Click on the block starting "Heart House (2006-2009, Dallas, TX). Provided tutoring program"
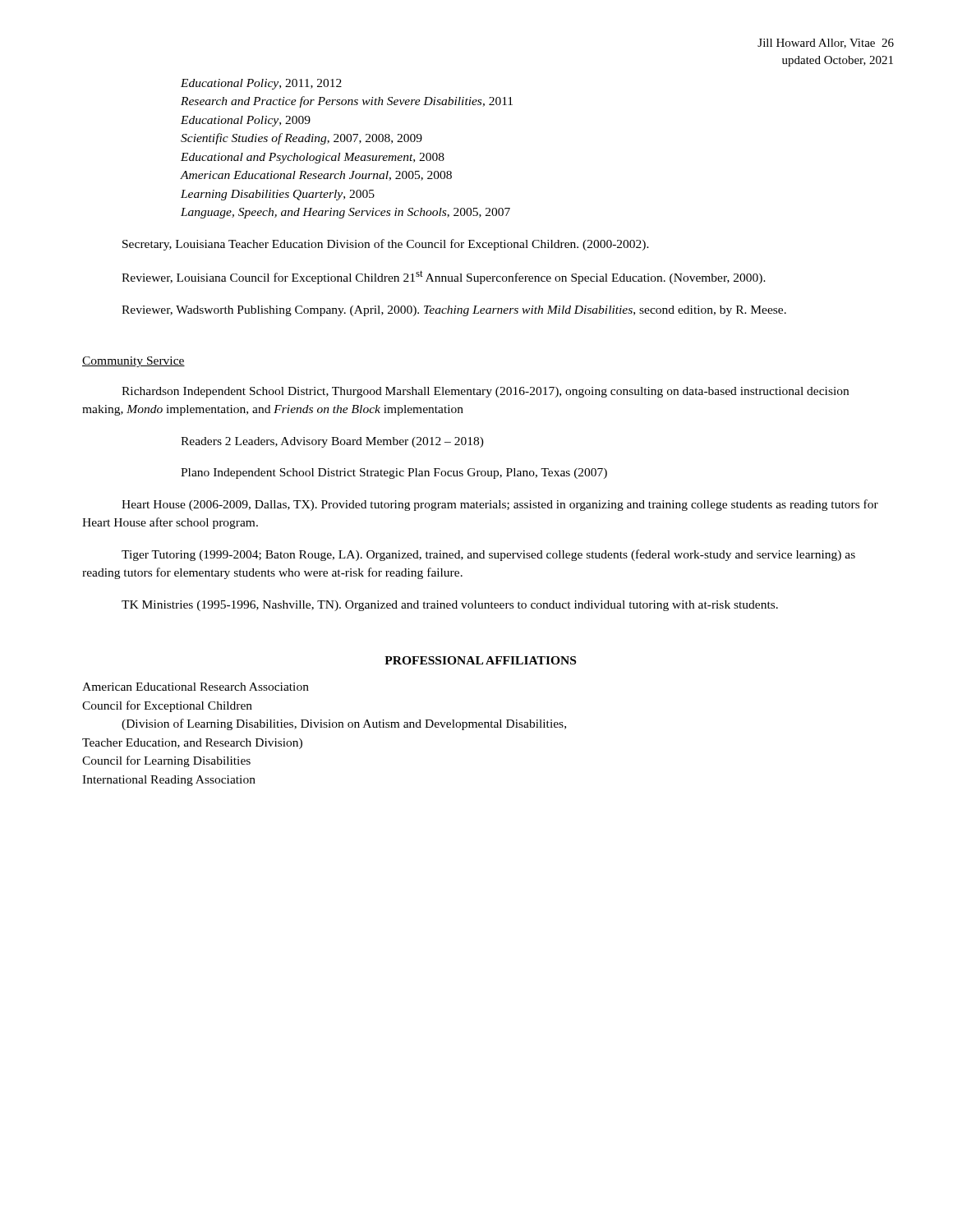The image size is (953, 1232). pyautogui.click(x=480, y=513)
